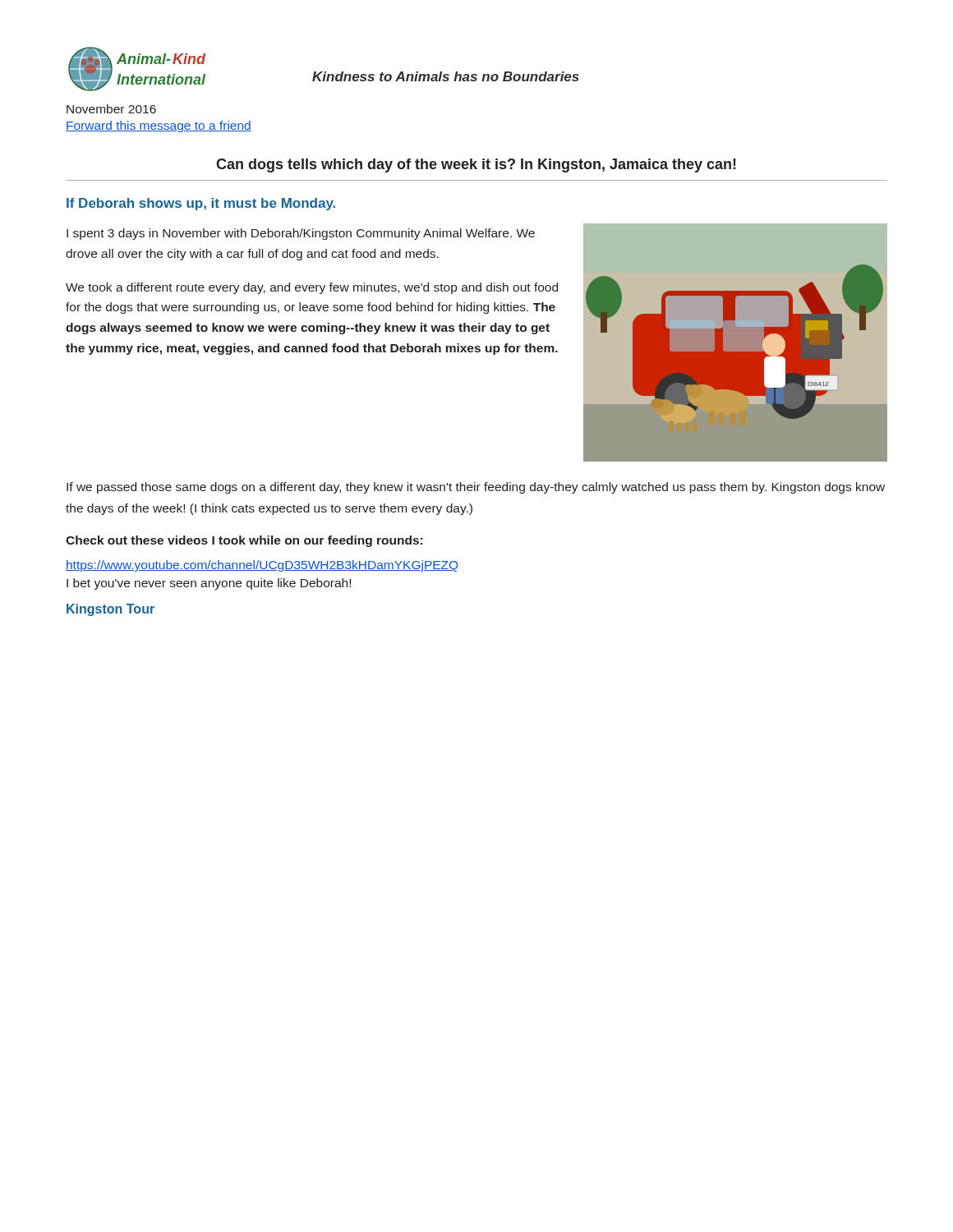Find the region starting "Can dogs tells which day of the week"

(476, 164)
